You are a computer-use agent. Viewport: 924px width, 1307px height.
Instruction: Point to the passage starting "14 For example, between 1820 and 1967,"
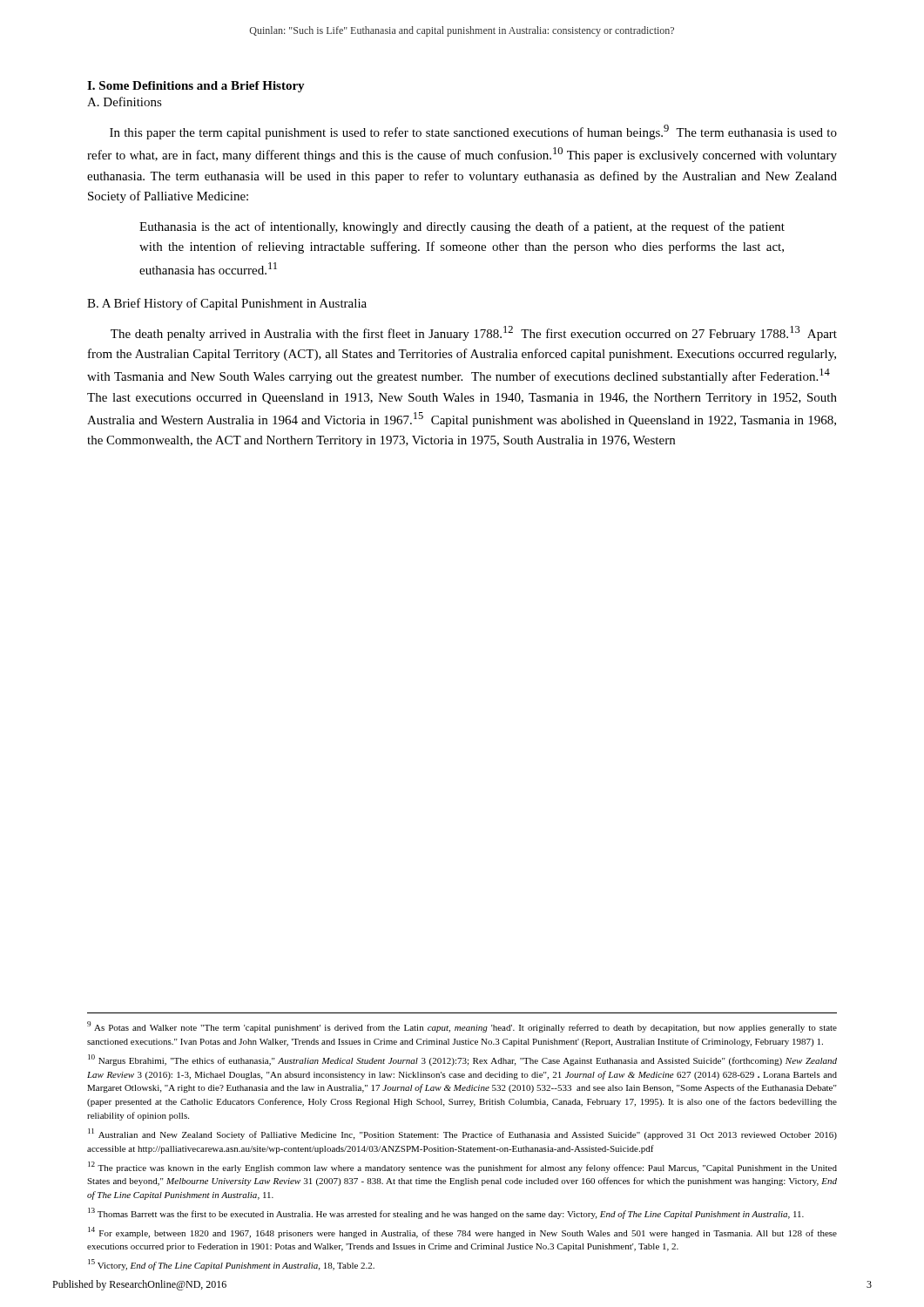click(462, 1238)
